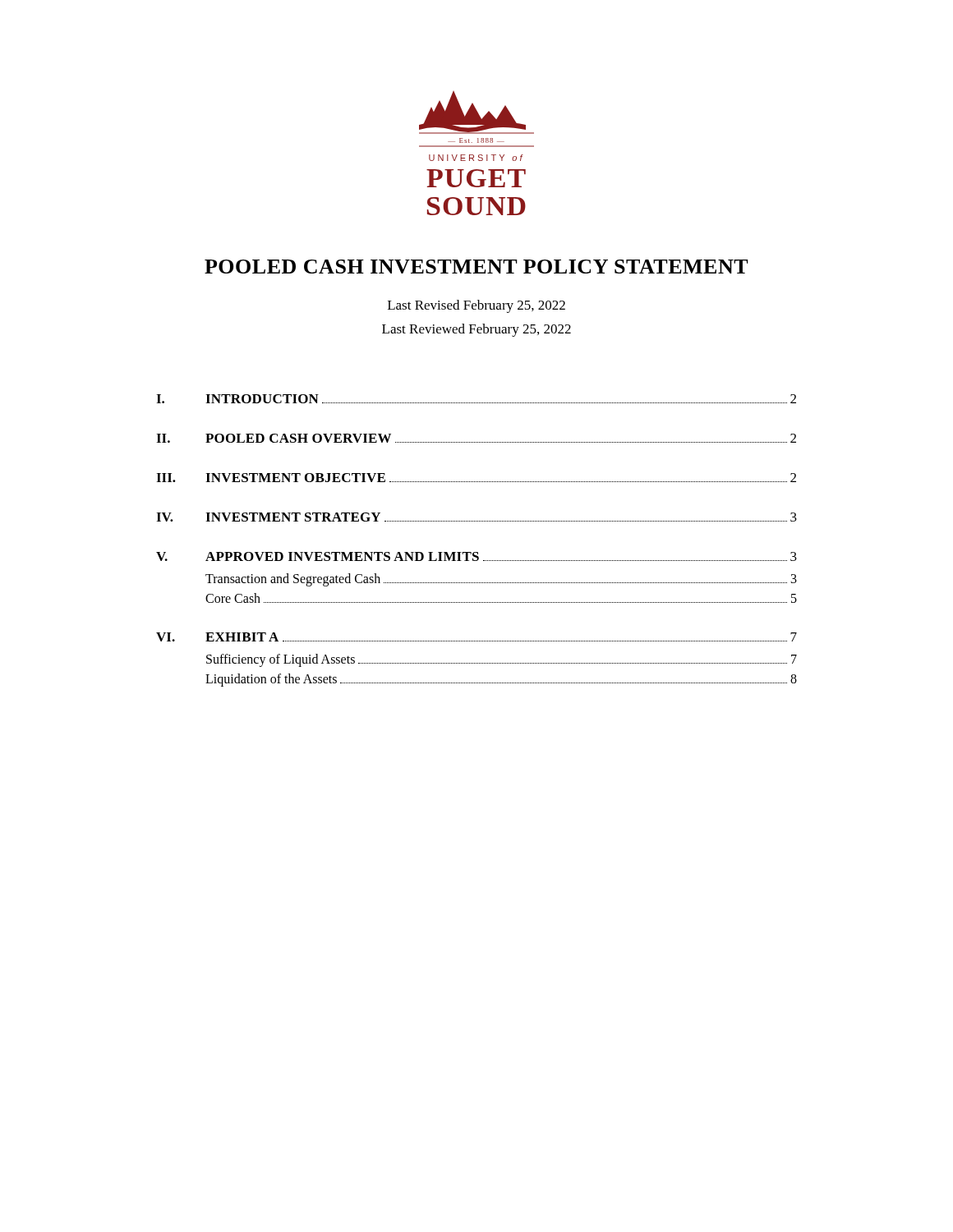Locate the text "Core Cash 5"
The image size is (953, 1232).
coord(501,599)
